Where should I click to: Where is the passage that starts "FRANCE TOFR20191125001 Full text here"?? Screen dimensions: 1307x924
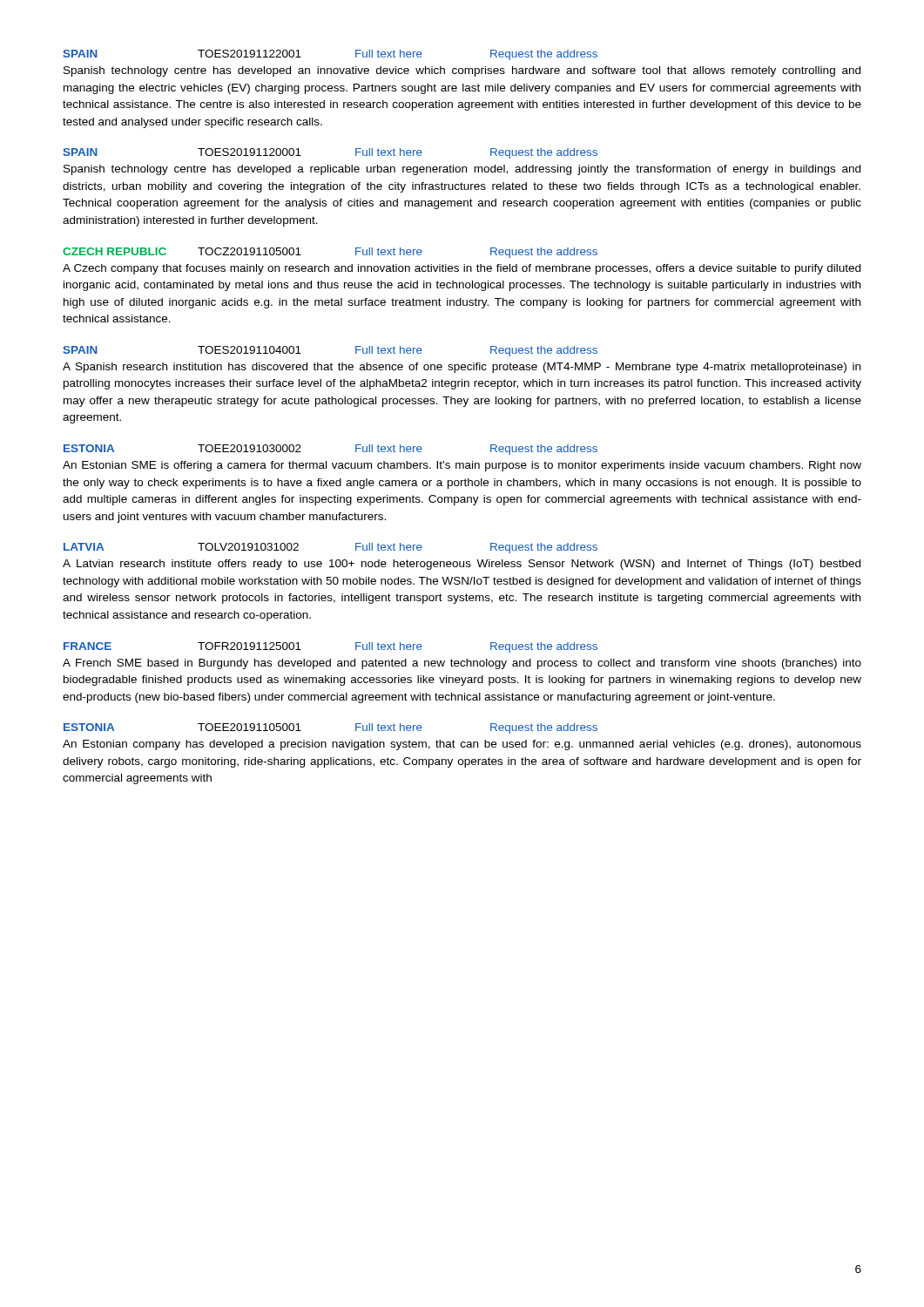(x=462, y=672)
